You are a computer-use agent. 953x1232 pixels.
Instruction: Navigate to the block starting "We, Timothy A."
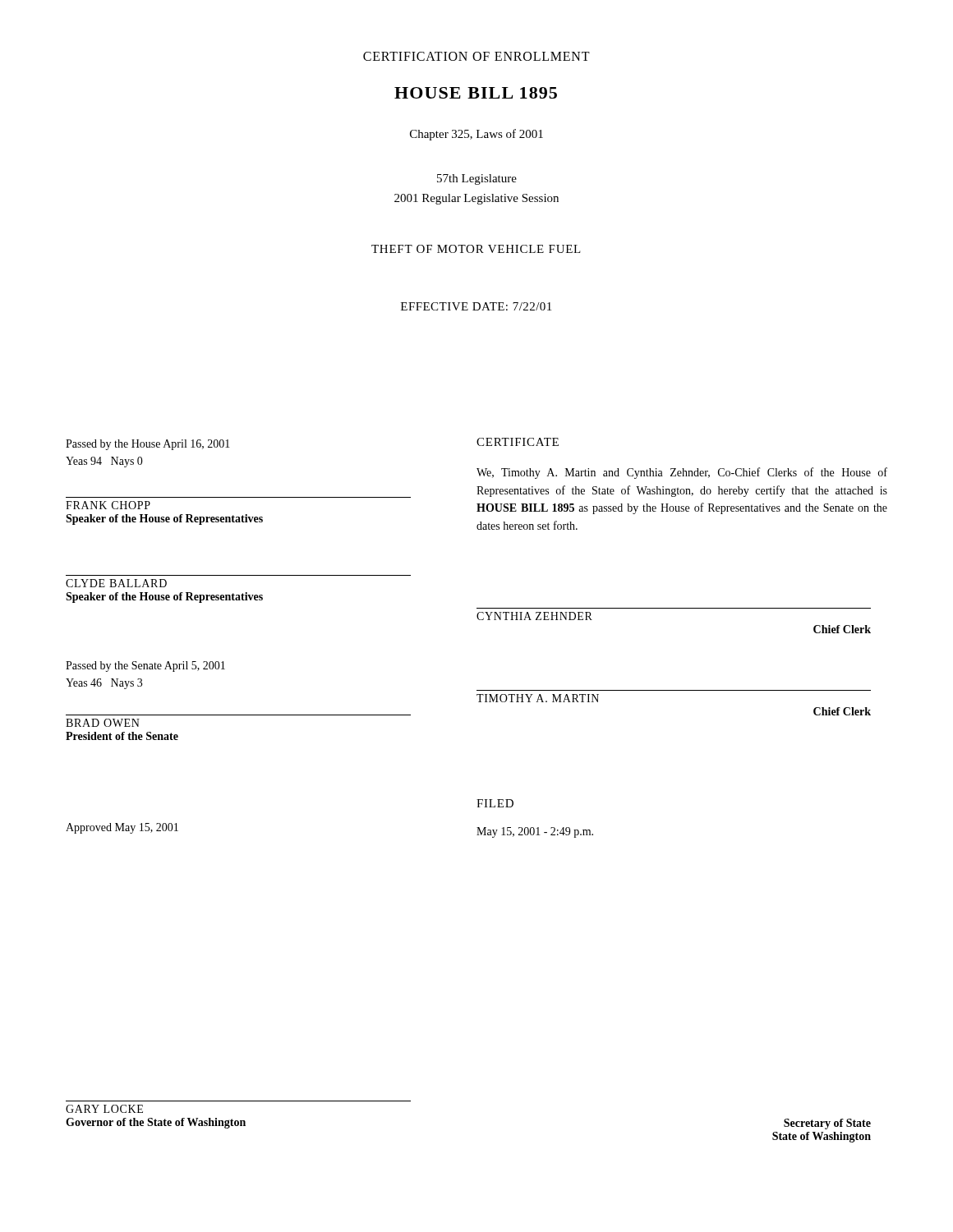pyautogui.click(x=682, y=499)
